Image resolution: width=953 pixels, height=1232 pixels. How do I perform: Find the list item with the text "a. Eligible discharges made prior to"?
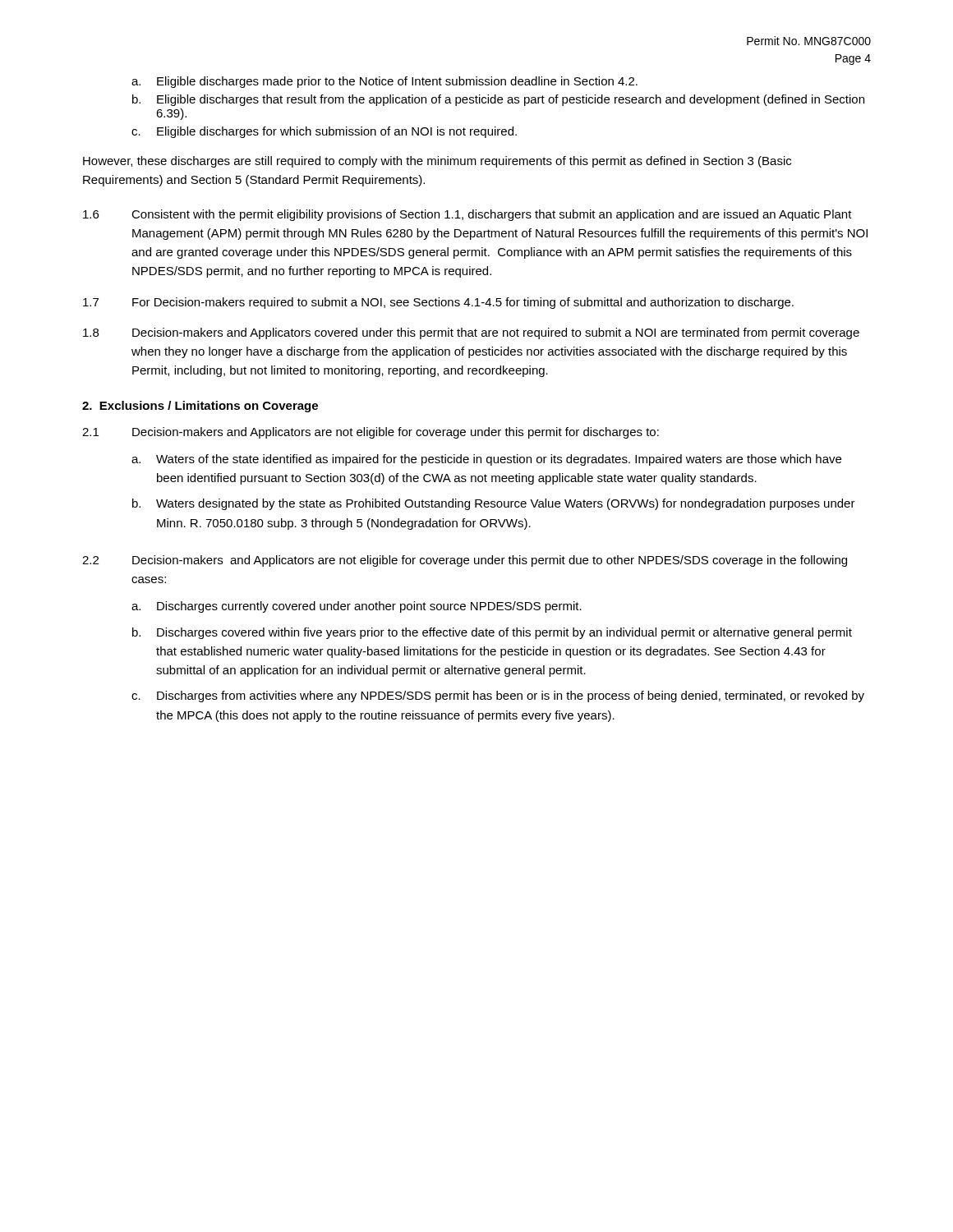[x=385, y=81]
